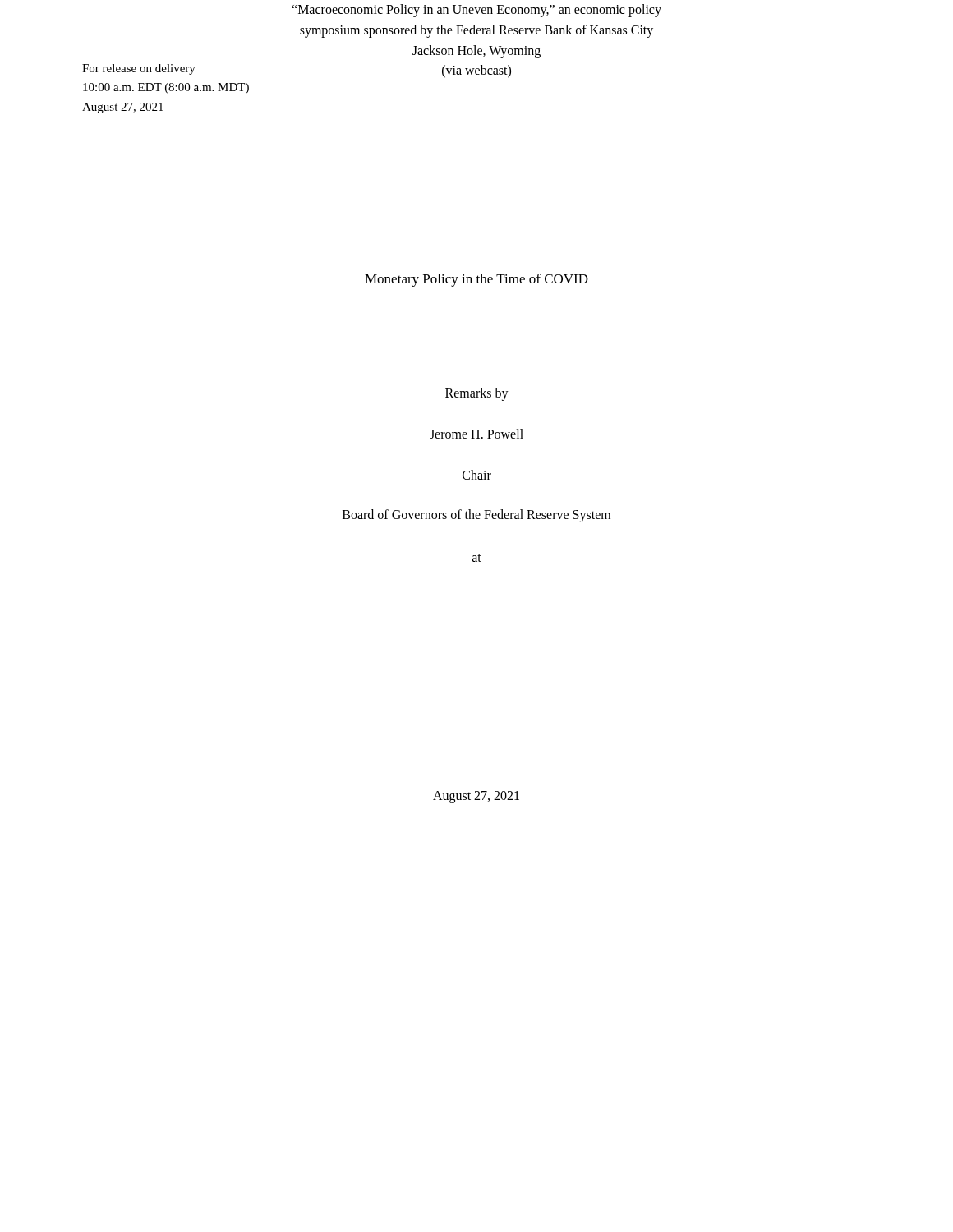
Task: Find the title
Action: point(476,279)
